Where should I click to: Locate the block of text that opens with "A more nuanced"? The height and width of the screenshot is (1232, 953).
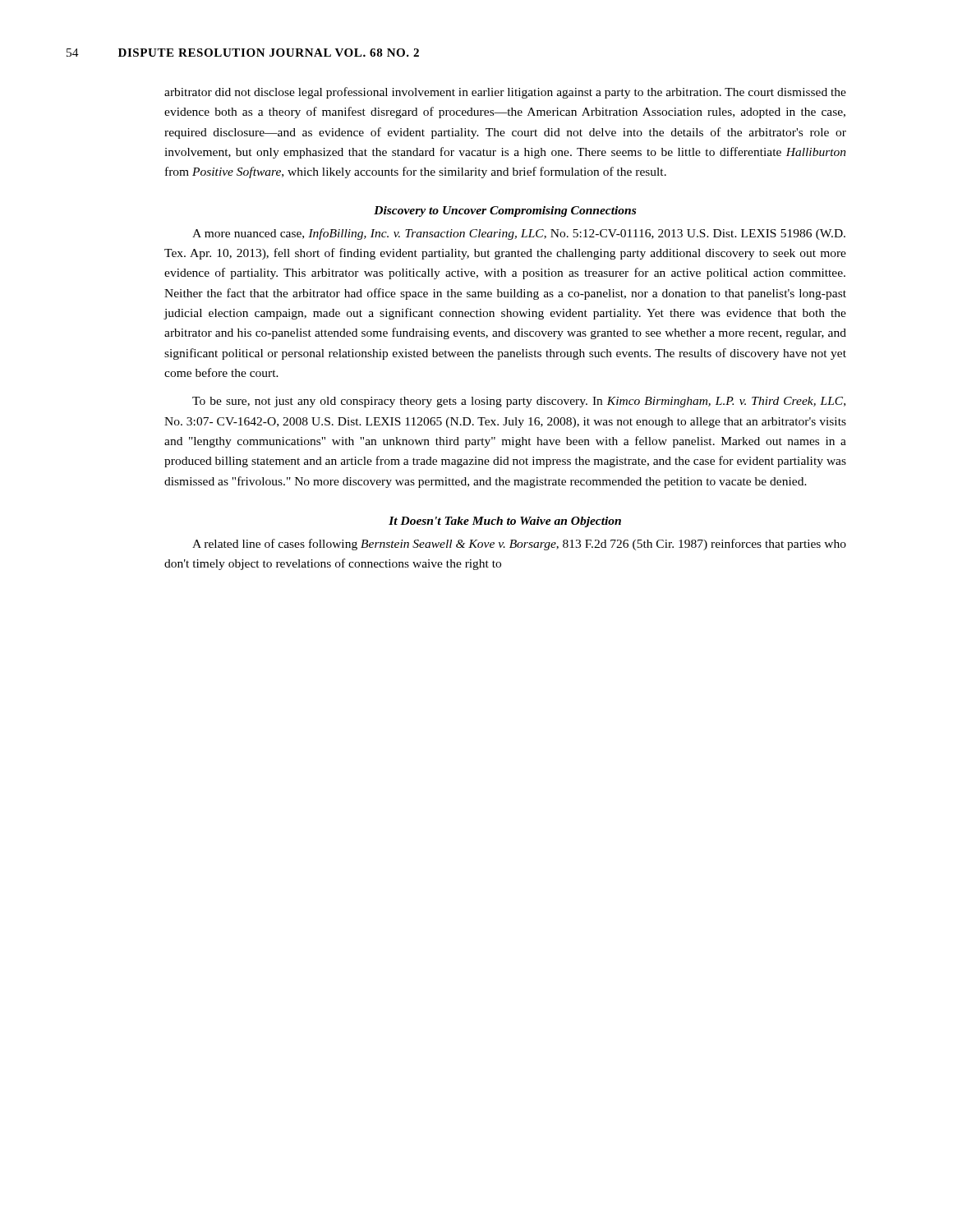(505, 303)
